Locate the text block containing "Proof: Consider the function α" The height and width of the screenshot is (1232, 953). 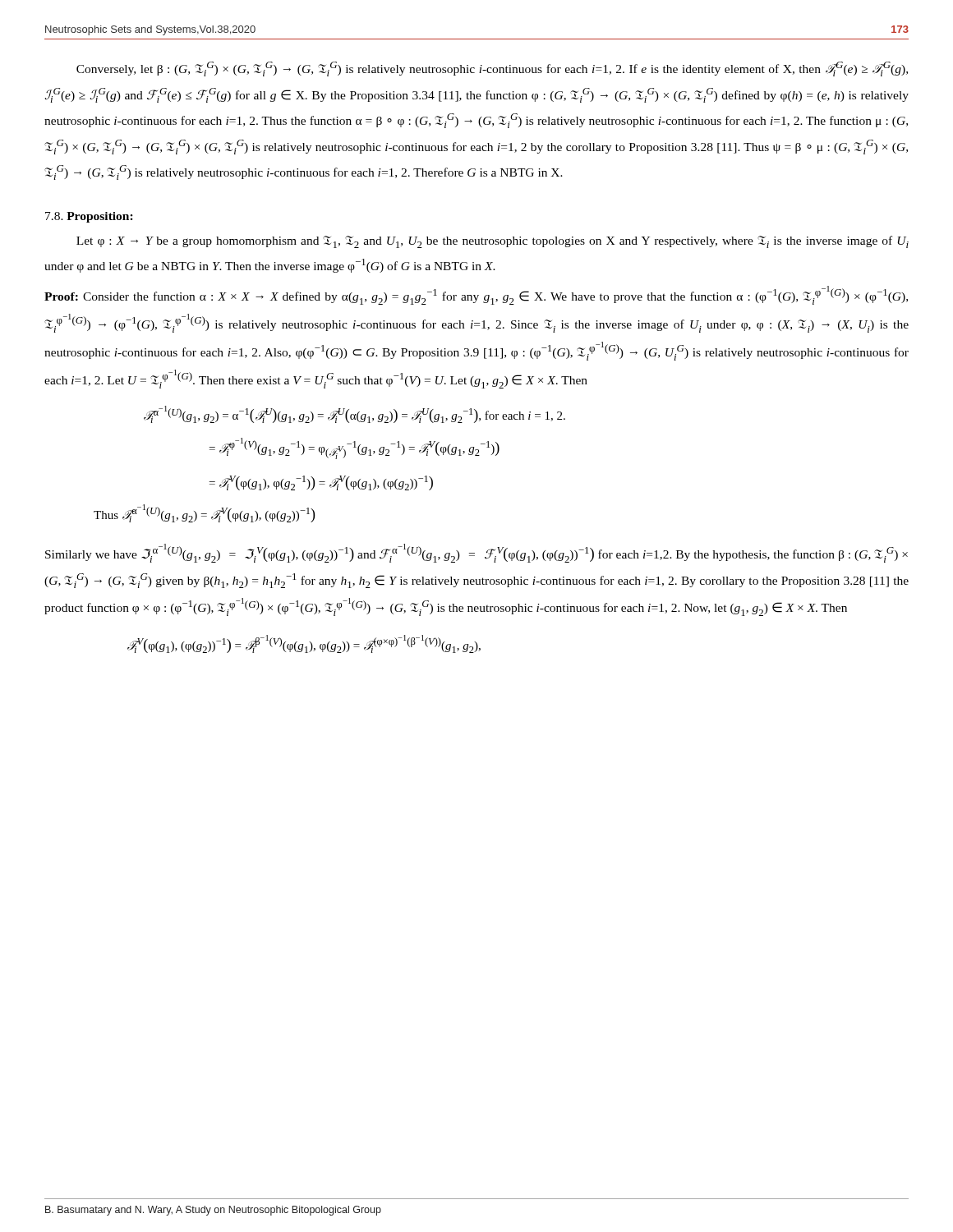(x=476, y=337)
